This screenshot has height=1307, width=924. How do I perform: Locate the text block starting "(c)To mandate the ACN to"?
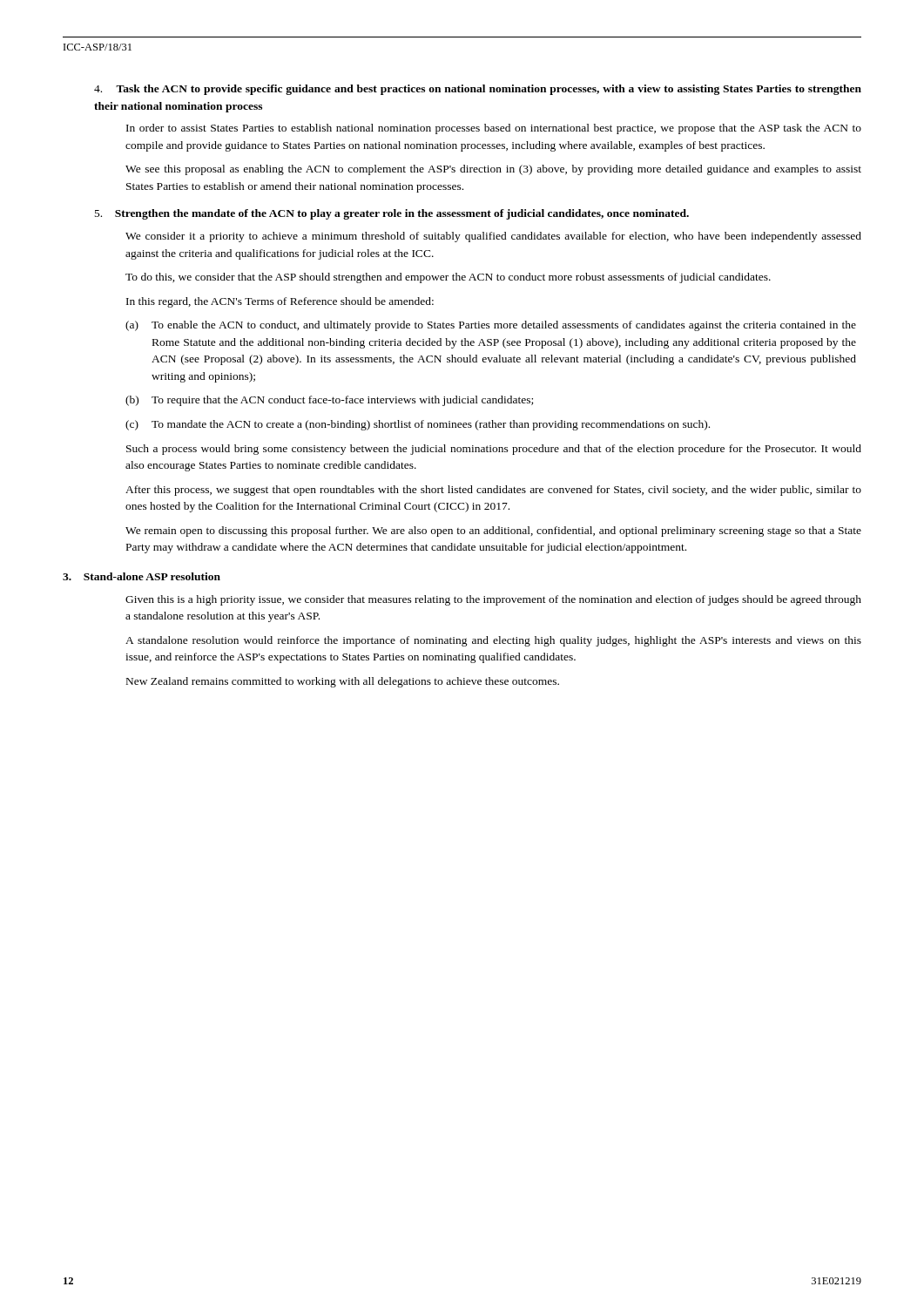(491, 424)
